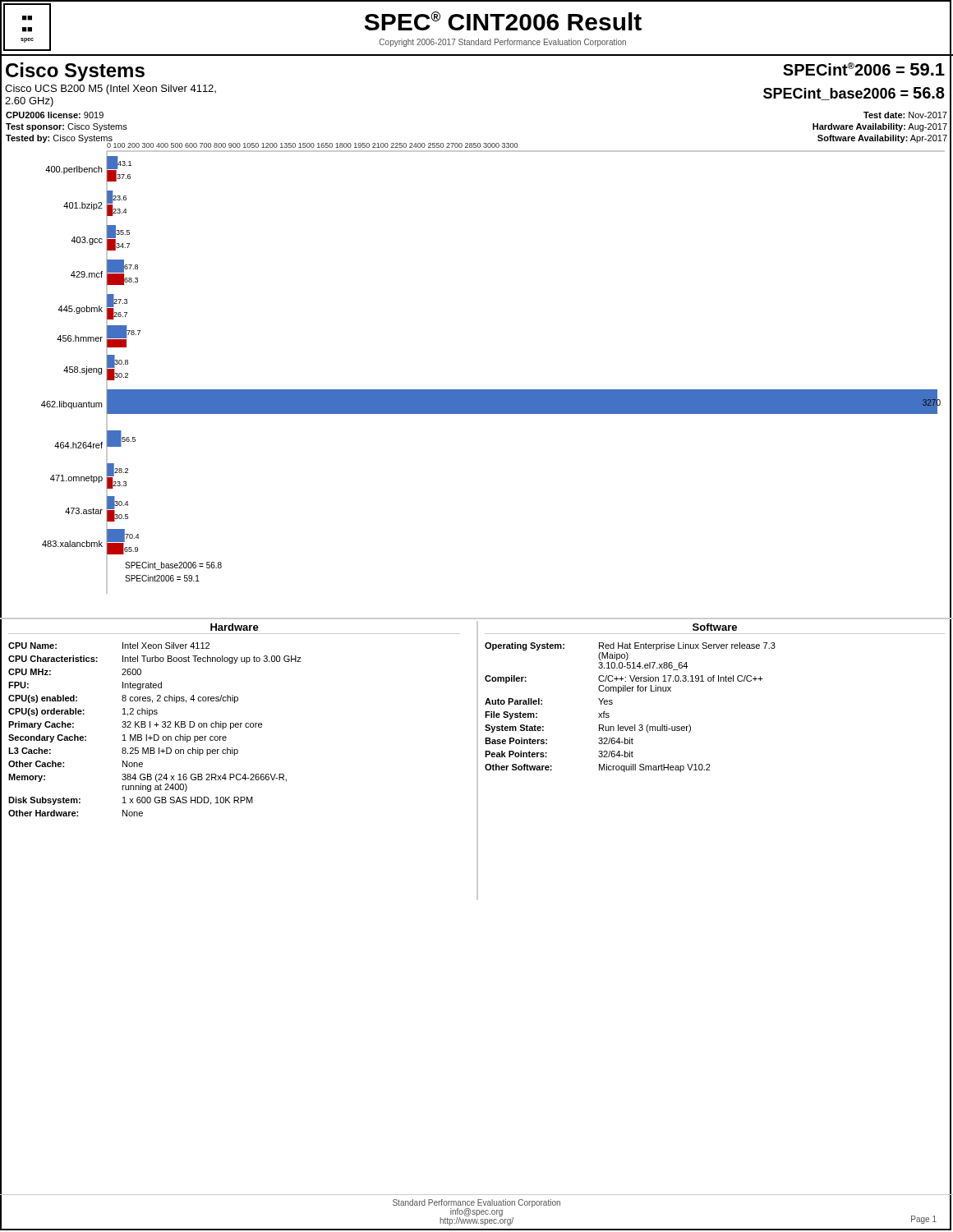Find the table that mentions "Hardware Availability: Aug-2017"
The height and width of the screenshot is (1232, 953).
476,127
